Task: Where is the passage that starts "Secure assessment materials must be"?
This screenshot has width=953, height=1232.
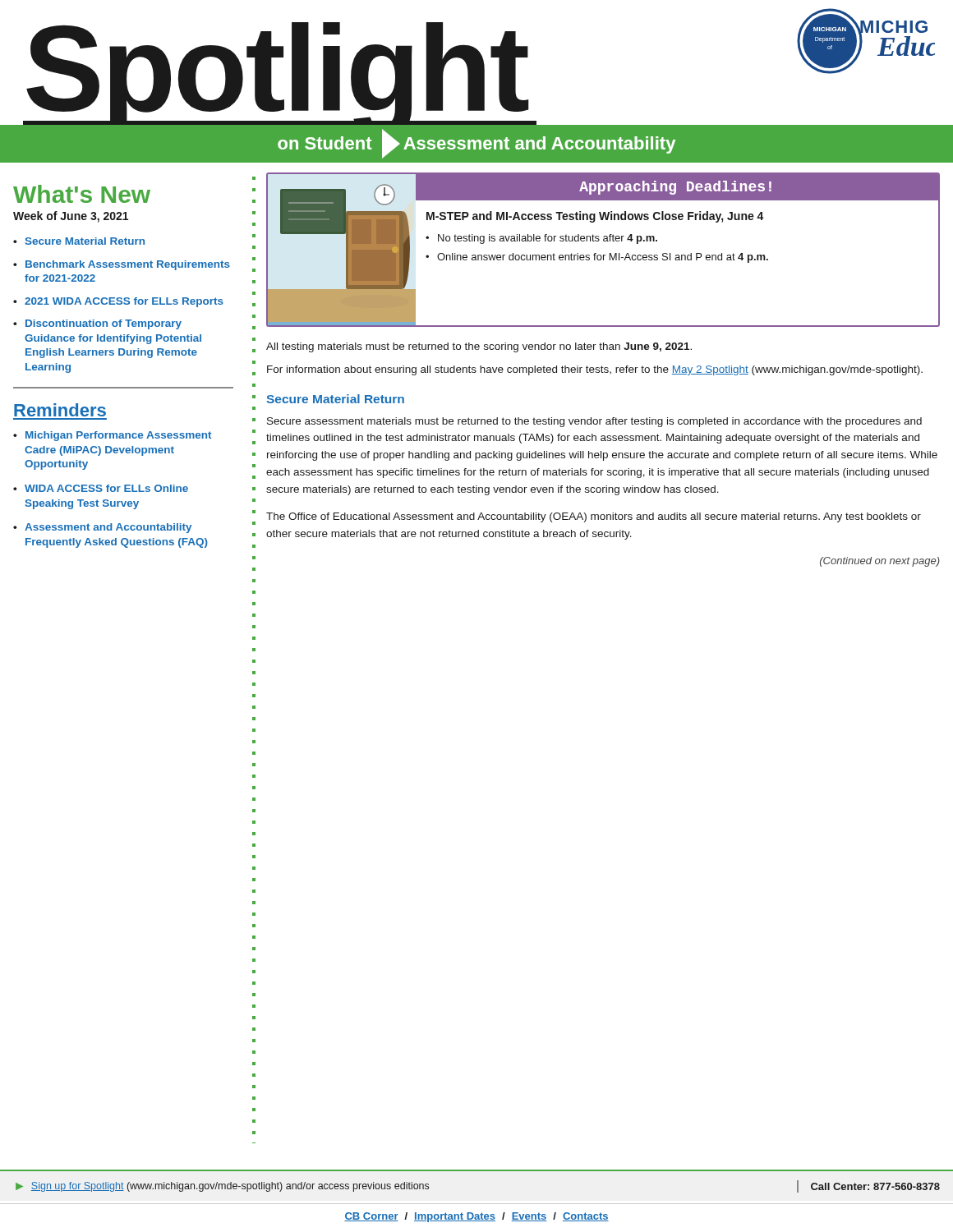Action: tap(602, 455)
